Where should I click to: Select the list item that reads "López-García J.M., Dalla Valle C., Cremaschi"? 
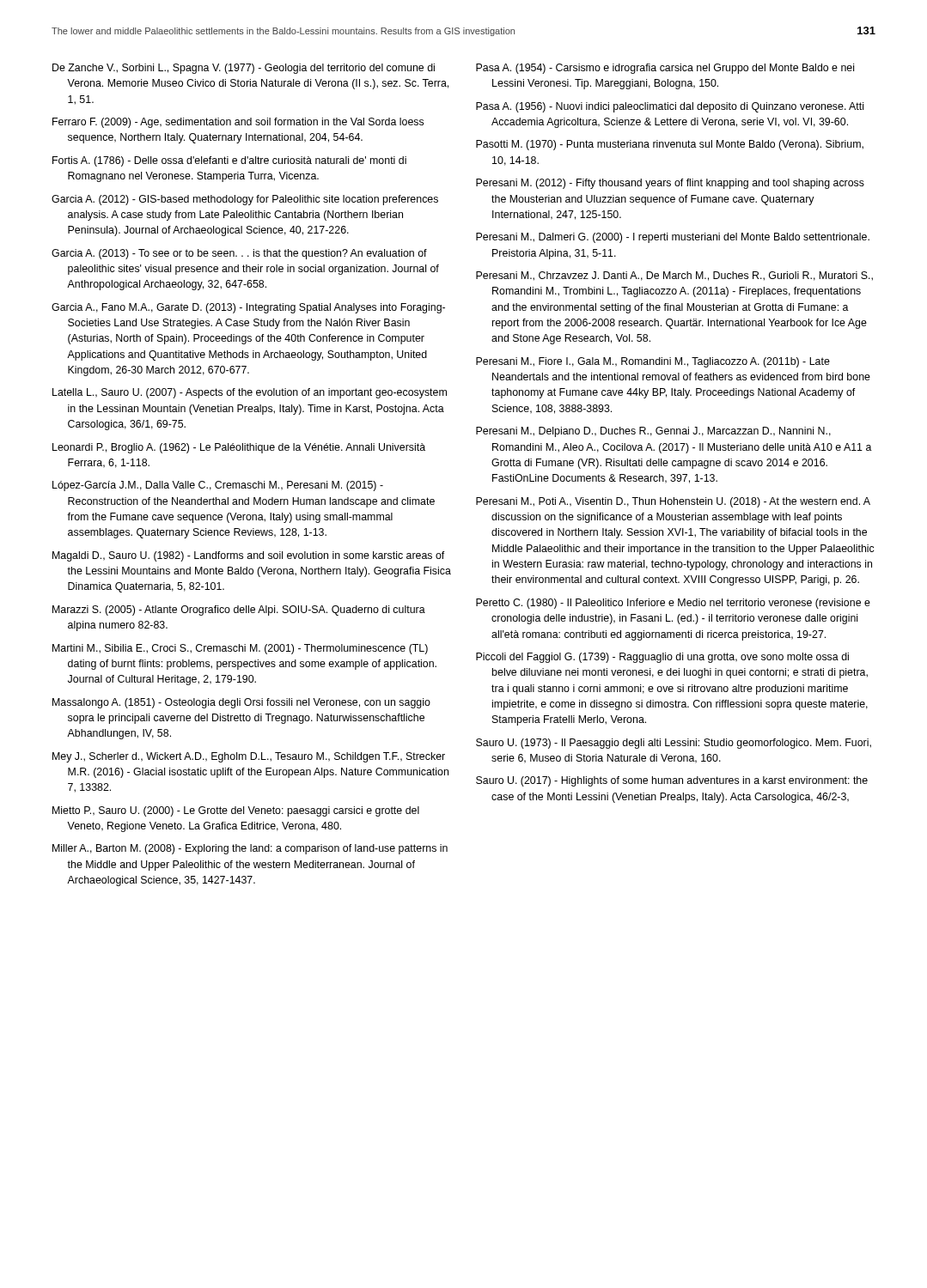(243, 509)
